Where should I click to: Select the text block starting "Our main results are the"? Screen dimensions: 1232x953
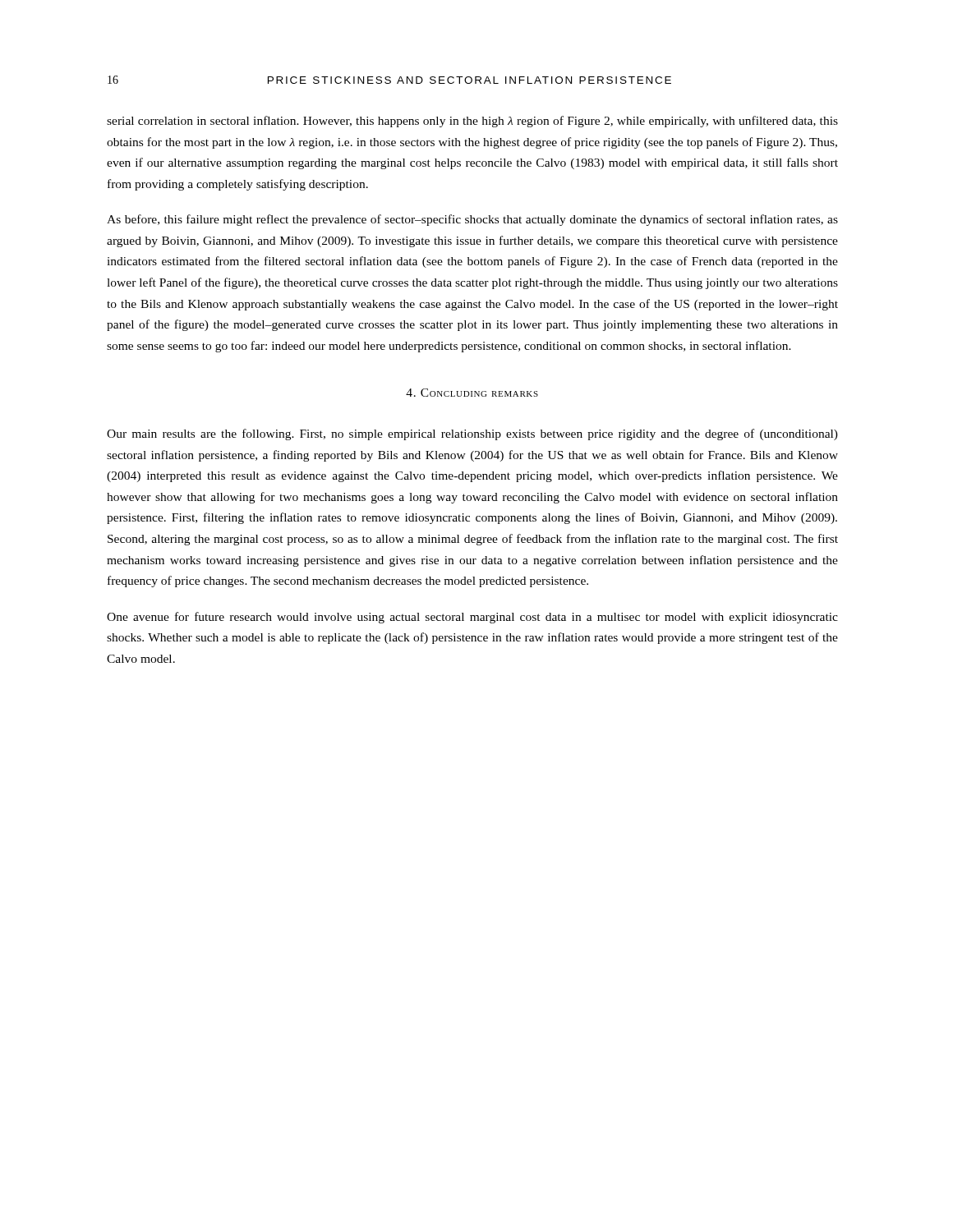click(x=472, y=507)
